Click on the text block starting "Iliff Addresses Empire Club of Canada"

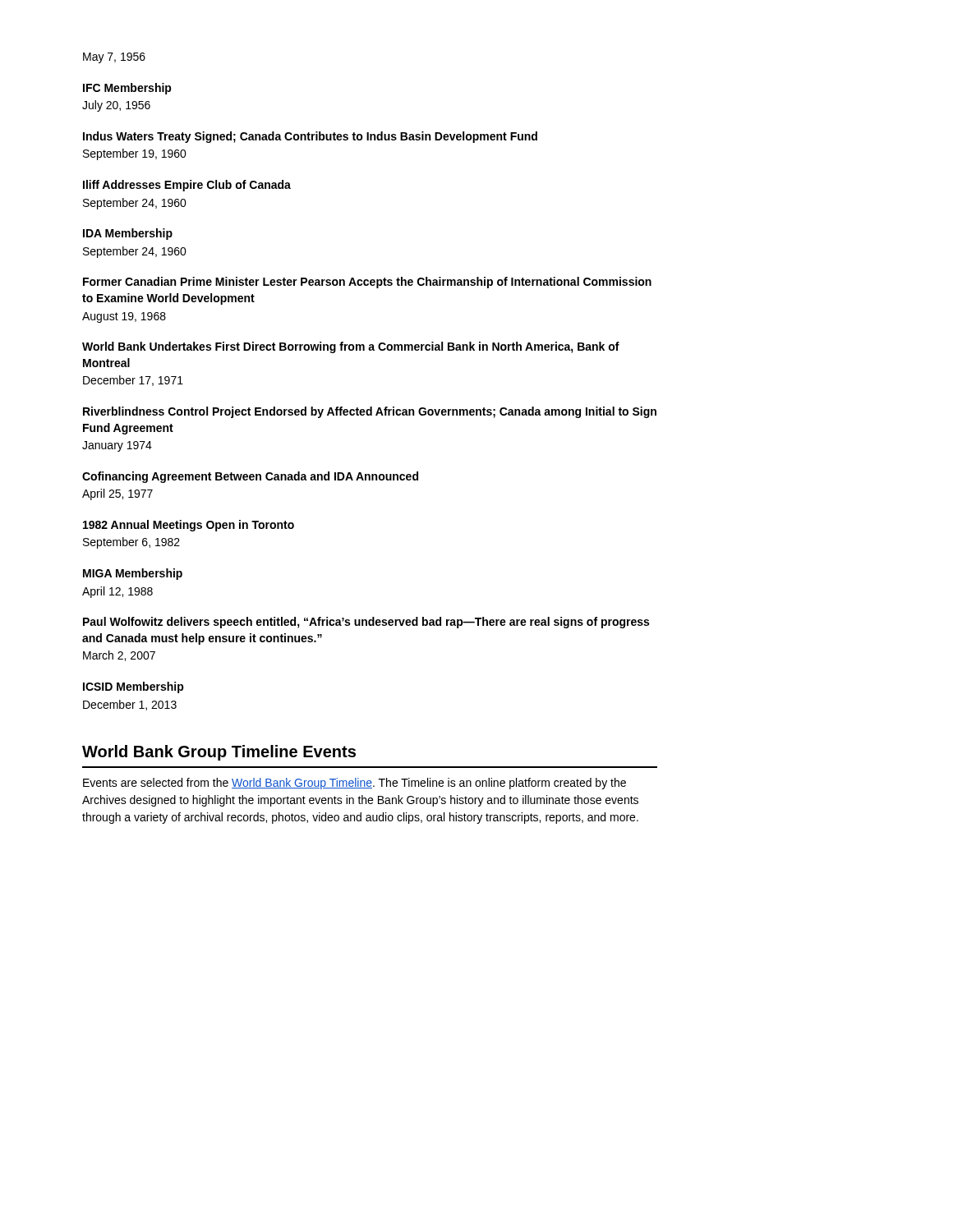coord(187,186)
